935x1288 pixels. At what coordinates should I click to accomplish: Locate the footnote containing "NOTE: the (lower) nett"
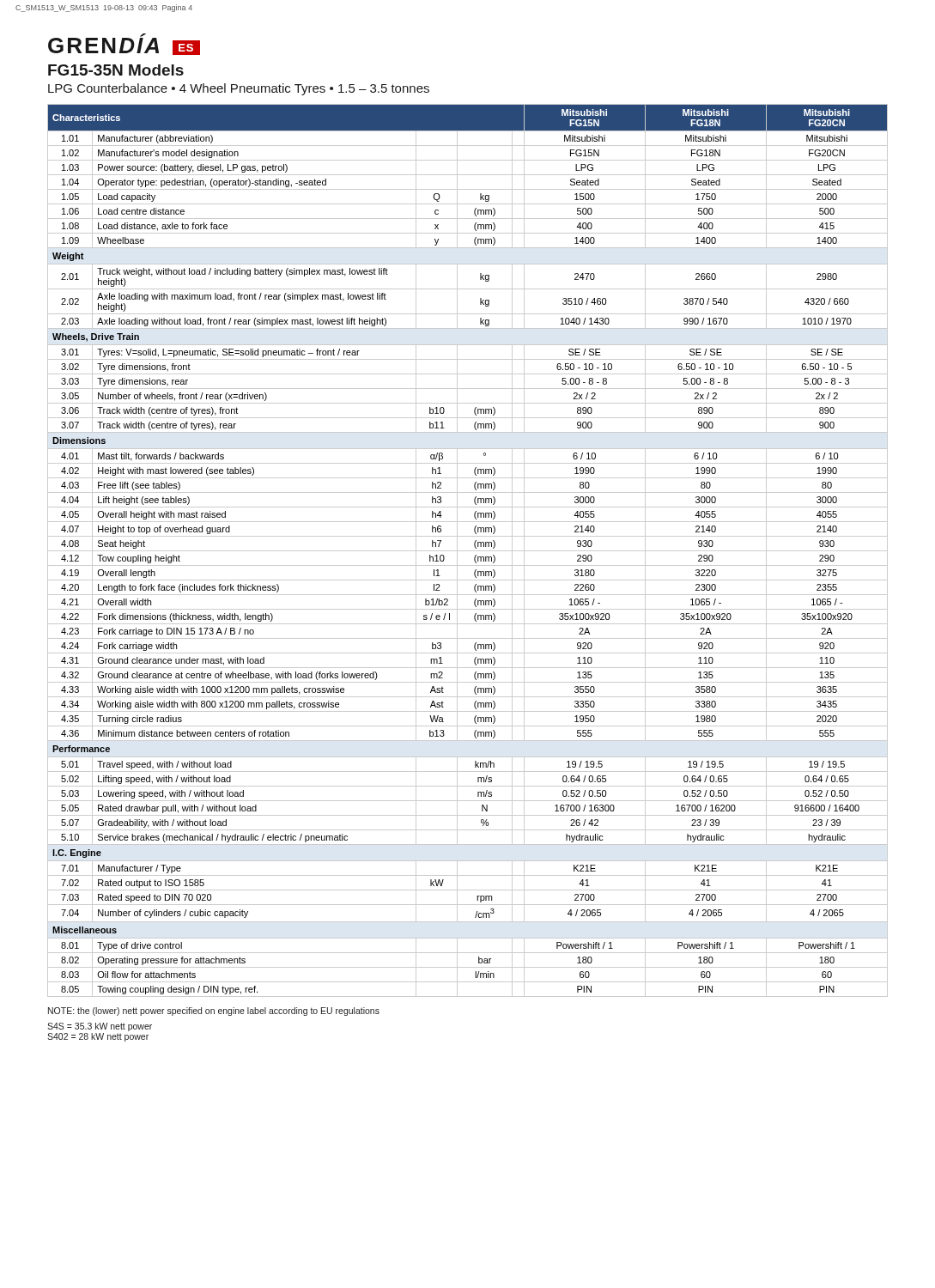pyautogui.click(x=213, y=1010)
